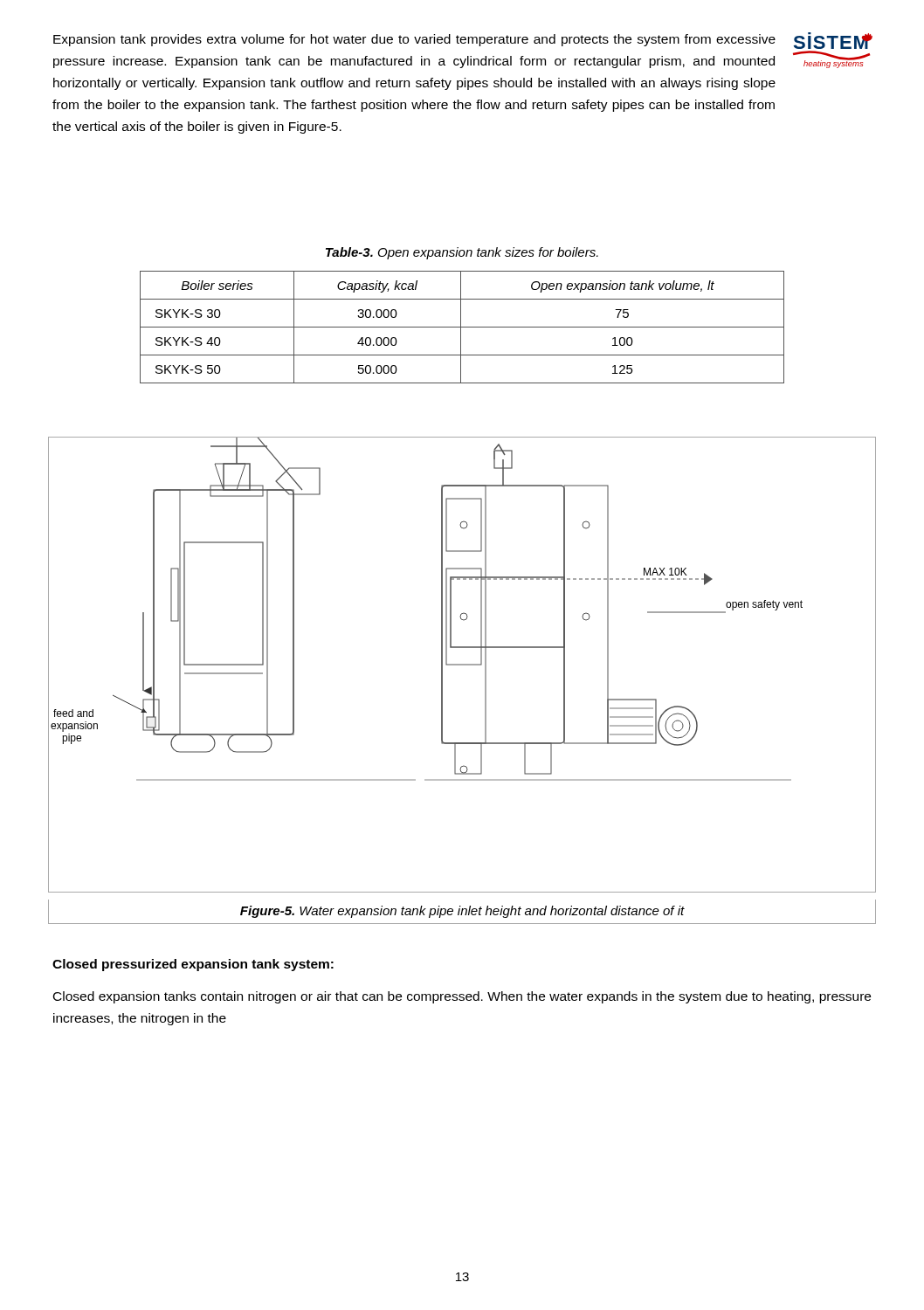Click on the logo
Screen dimensions: 1310x924
834,50
